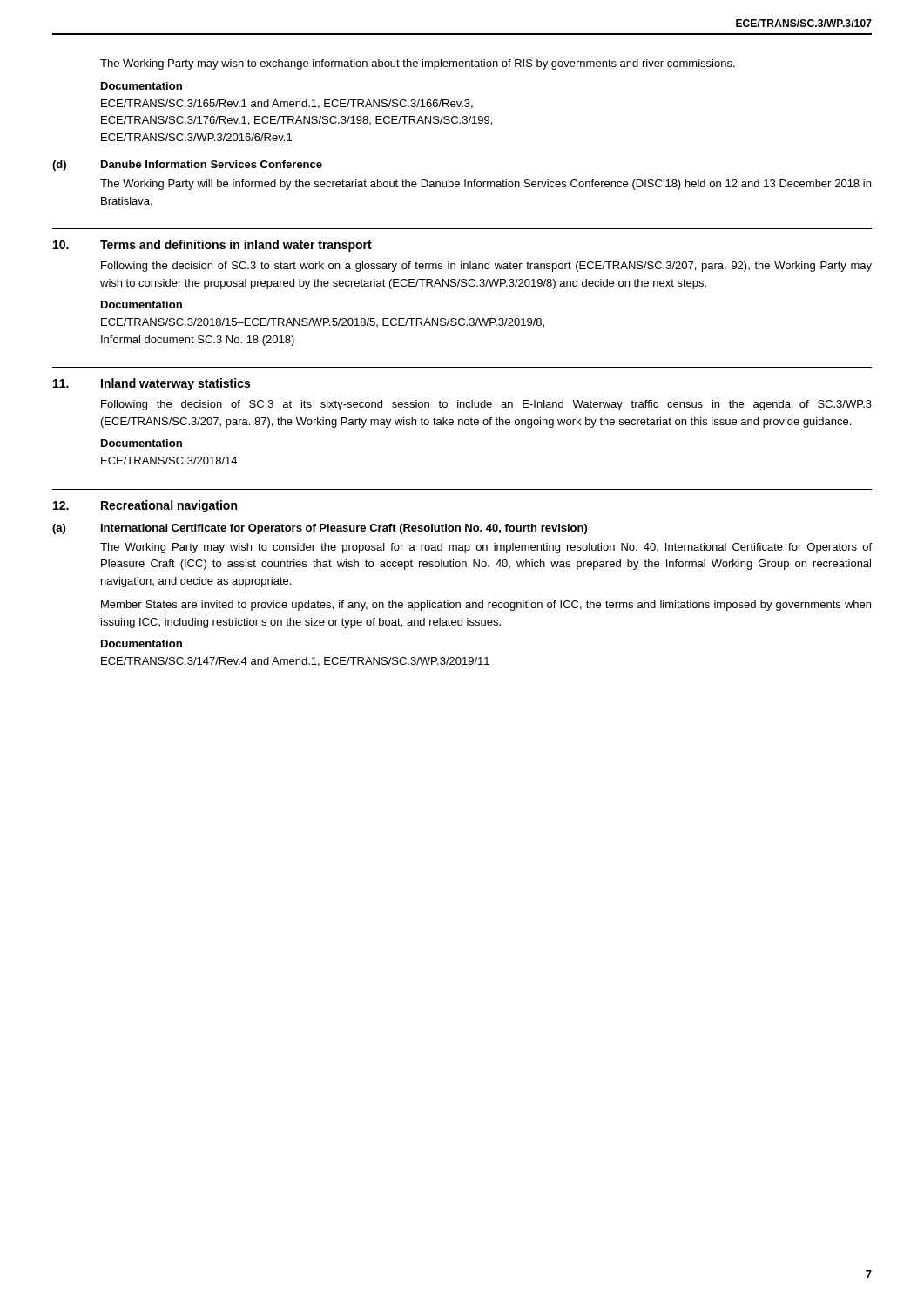The width and height of the screenshot is (924, 1307).
Task: Where is the passage that starts "Member States are invited to provide updates,"?
Action: pos(486,613)
